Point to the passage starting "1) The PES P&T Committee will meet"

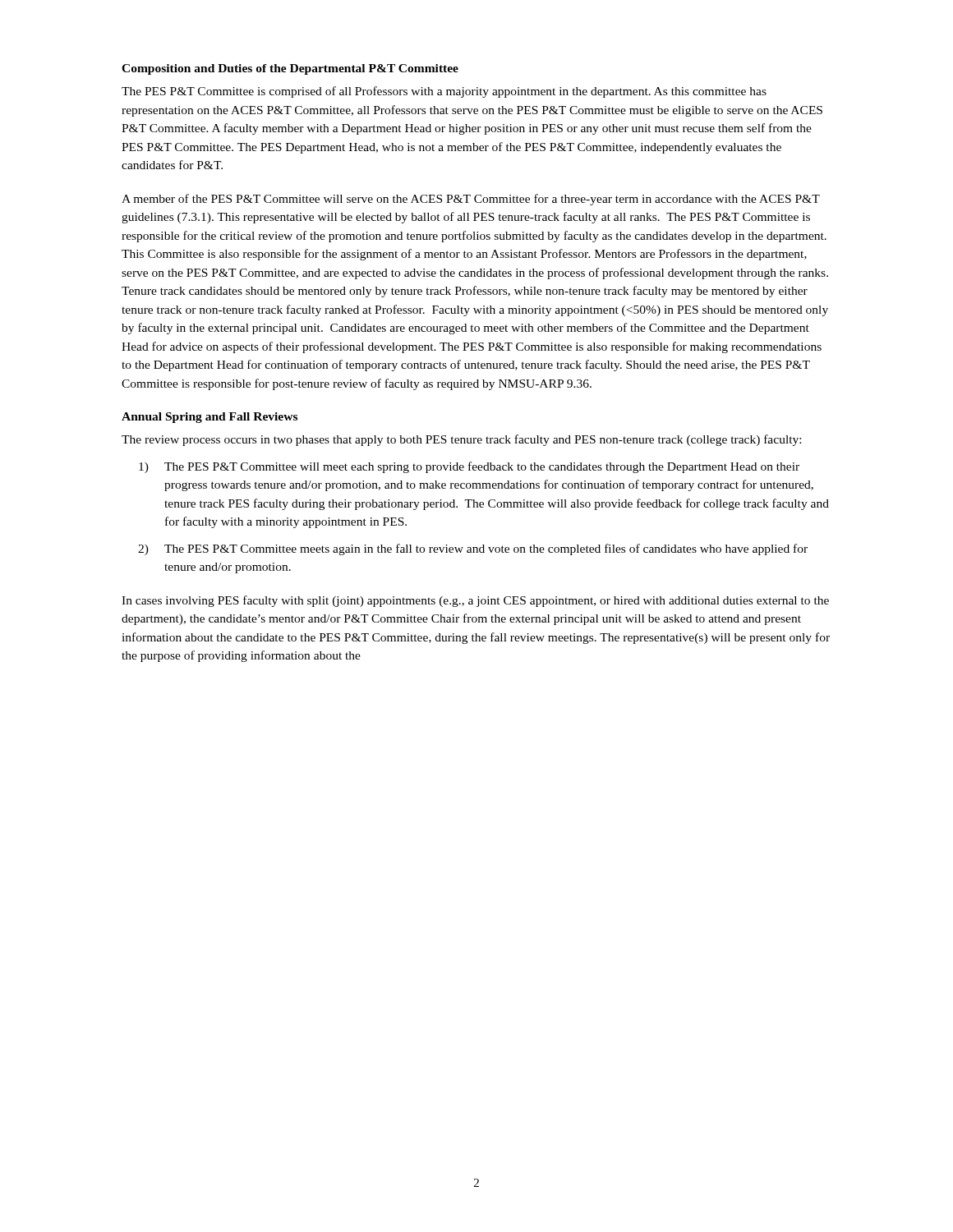point(485,494)
